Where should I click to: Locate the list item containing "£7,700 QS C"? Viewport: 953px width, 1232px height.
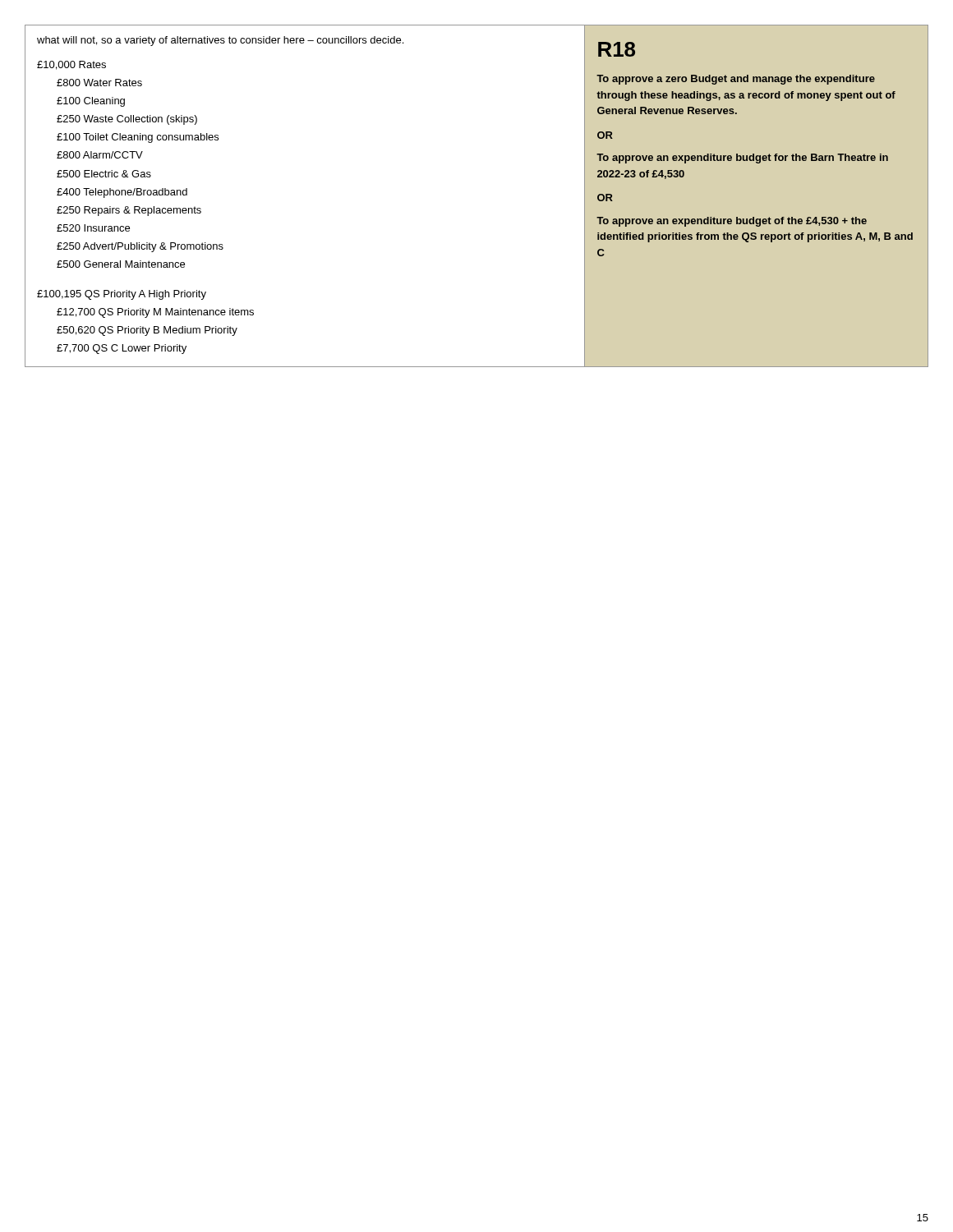(x=122, y=348)
